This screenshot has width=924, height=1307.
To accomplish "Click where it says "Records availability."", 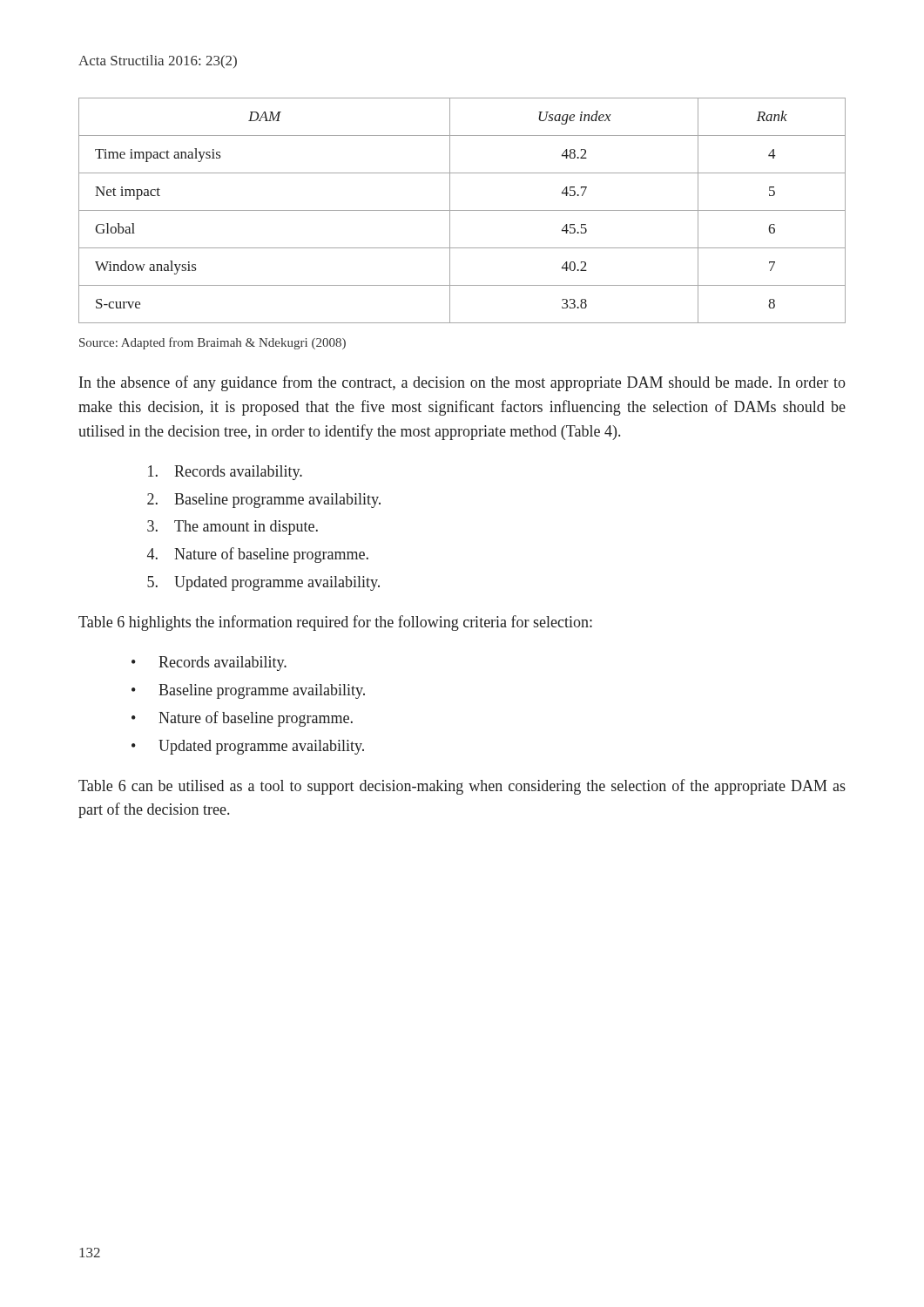I will 217,472.
